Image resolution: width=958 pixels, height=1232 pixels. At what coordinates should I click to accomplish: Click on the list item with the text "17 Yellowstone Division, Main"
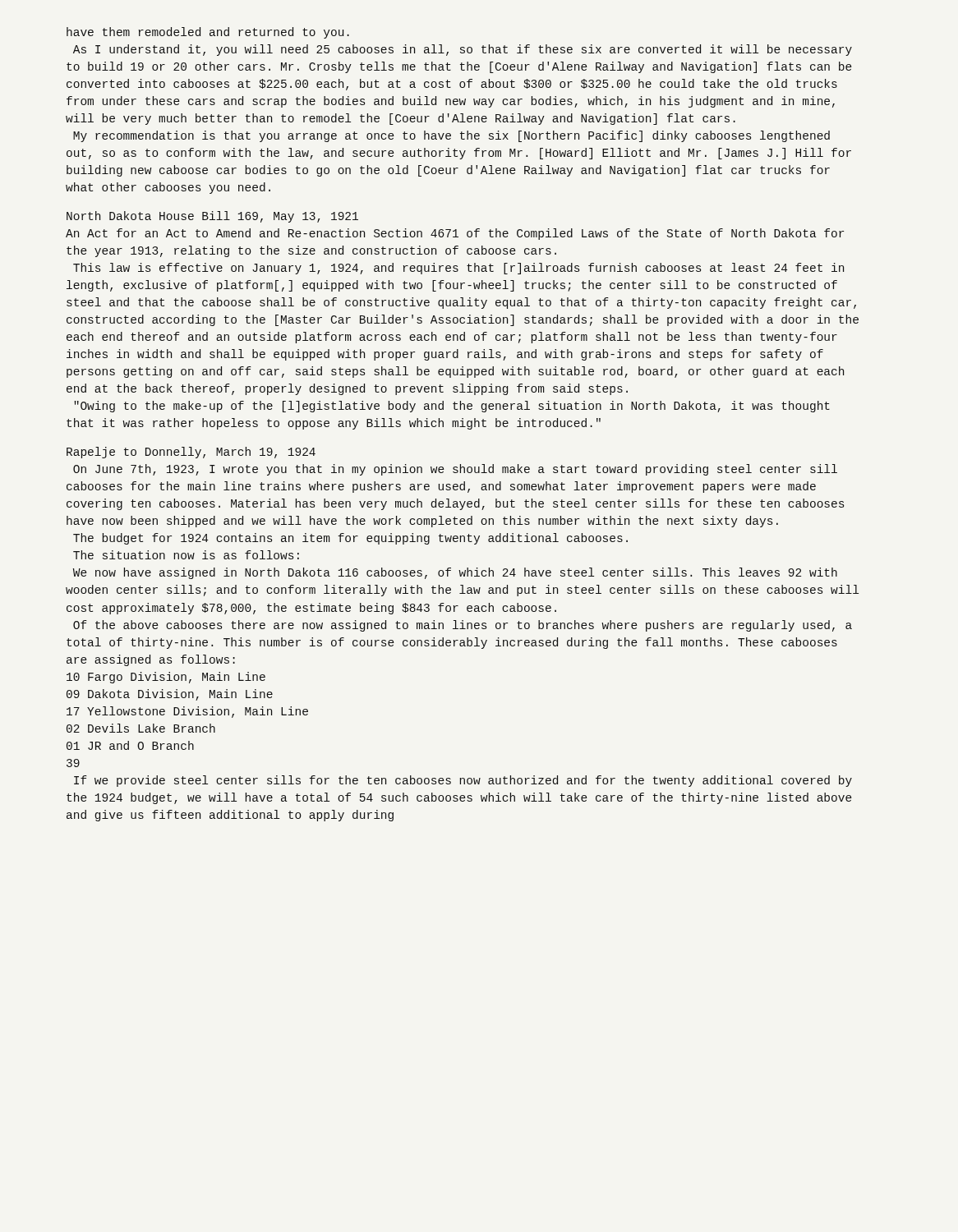[x=187, y=712]
